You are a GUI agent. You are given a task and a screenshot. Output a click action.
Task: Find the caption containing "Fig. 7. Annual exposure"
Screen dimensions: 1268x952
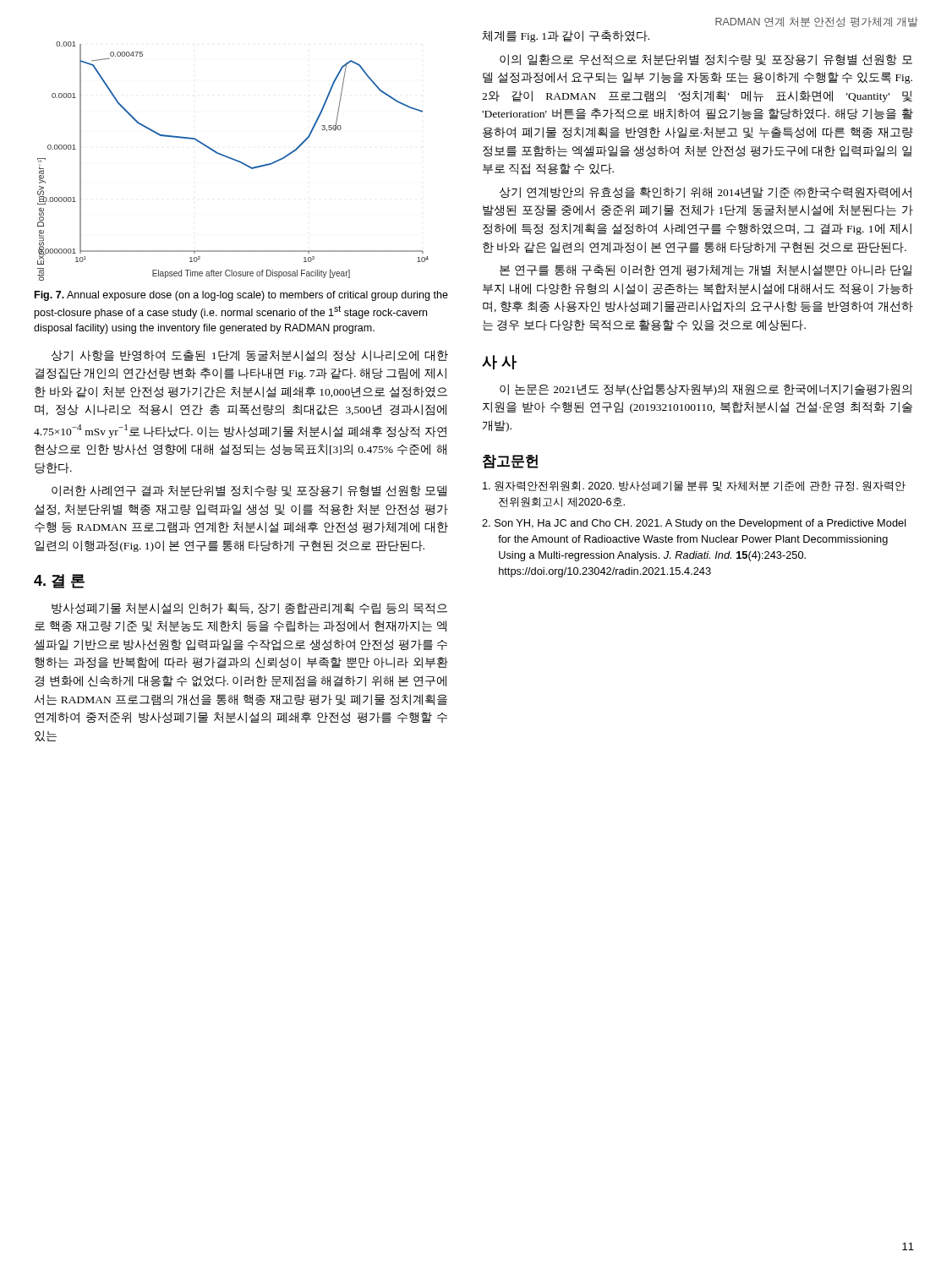coord(241,312)
